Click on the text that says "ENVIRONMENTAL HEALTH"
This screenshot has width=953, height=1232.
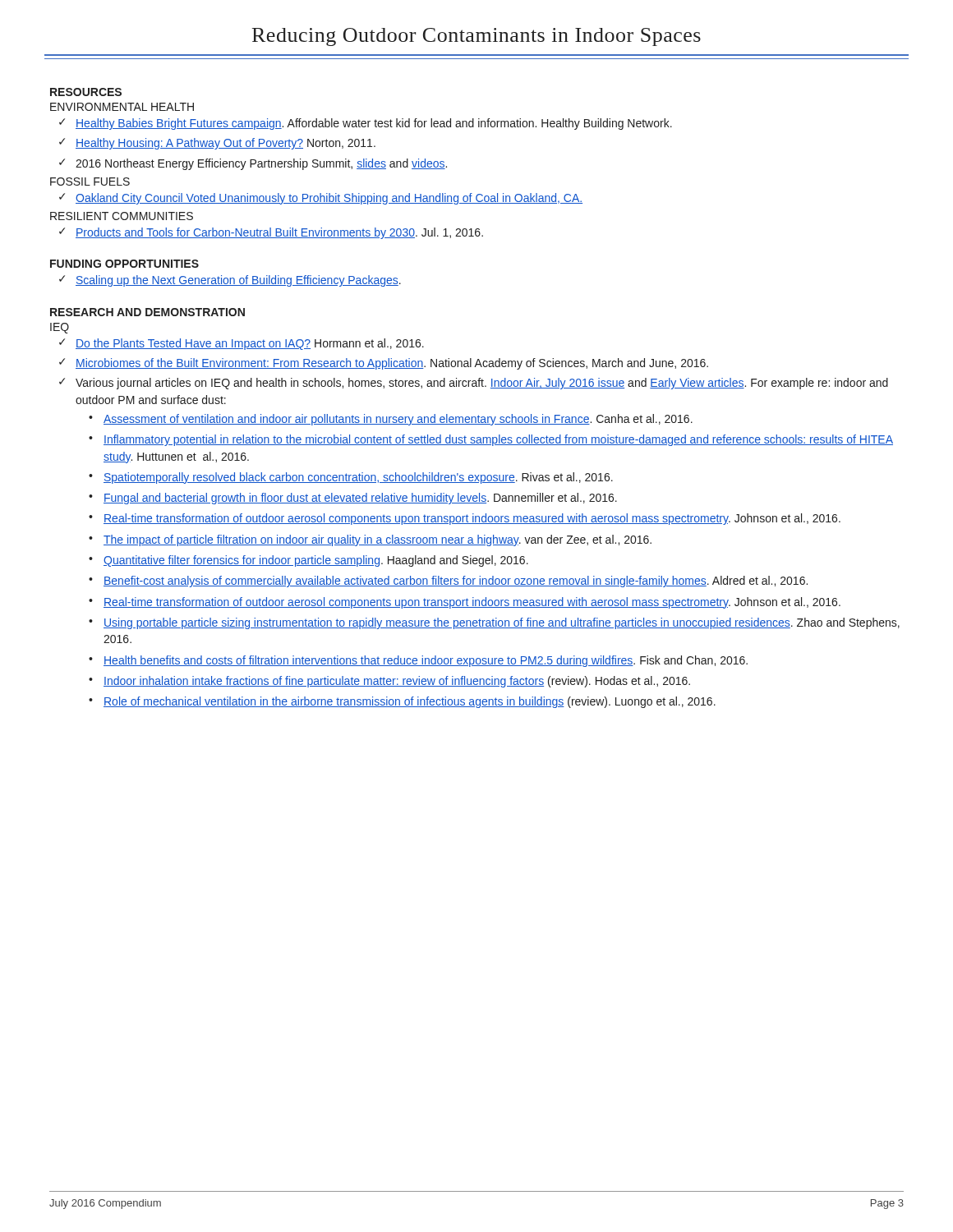tap(122, 107)
